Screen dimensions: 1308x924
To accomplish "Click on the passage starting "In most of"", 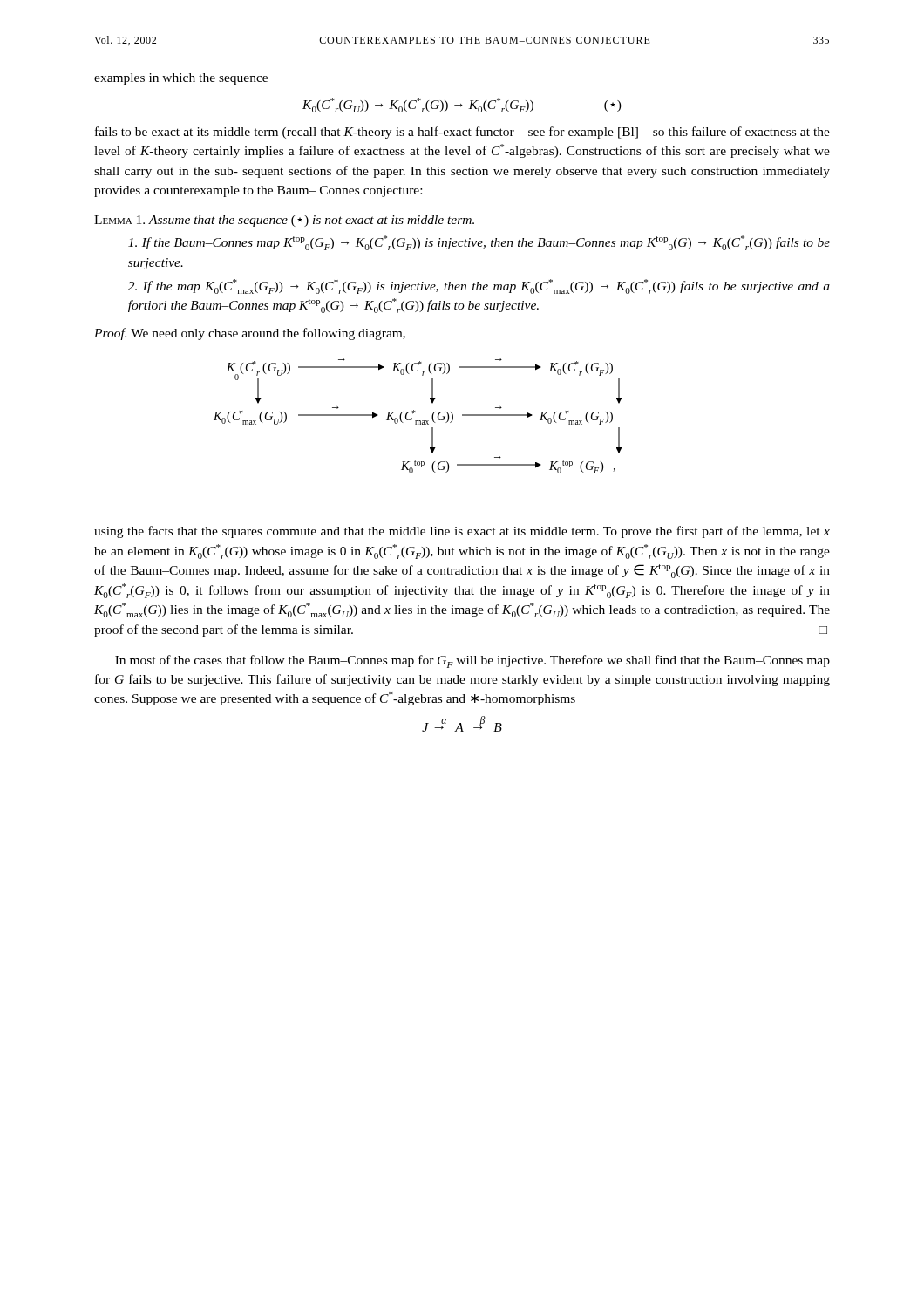I will pyautogui.click(x=462, y=679).
